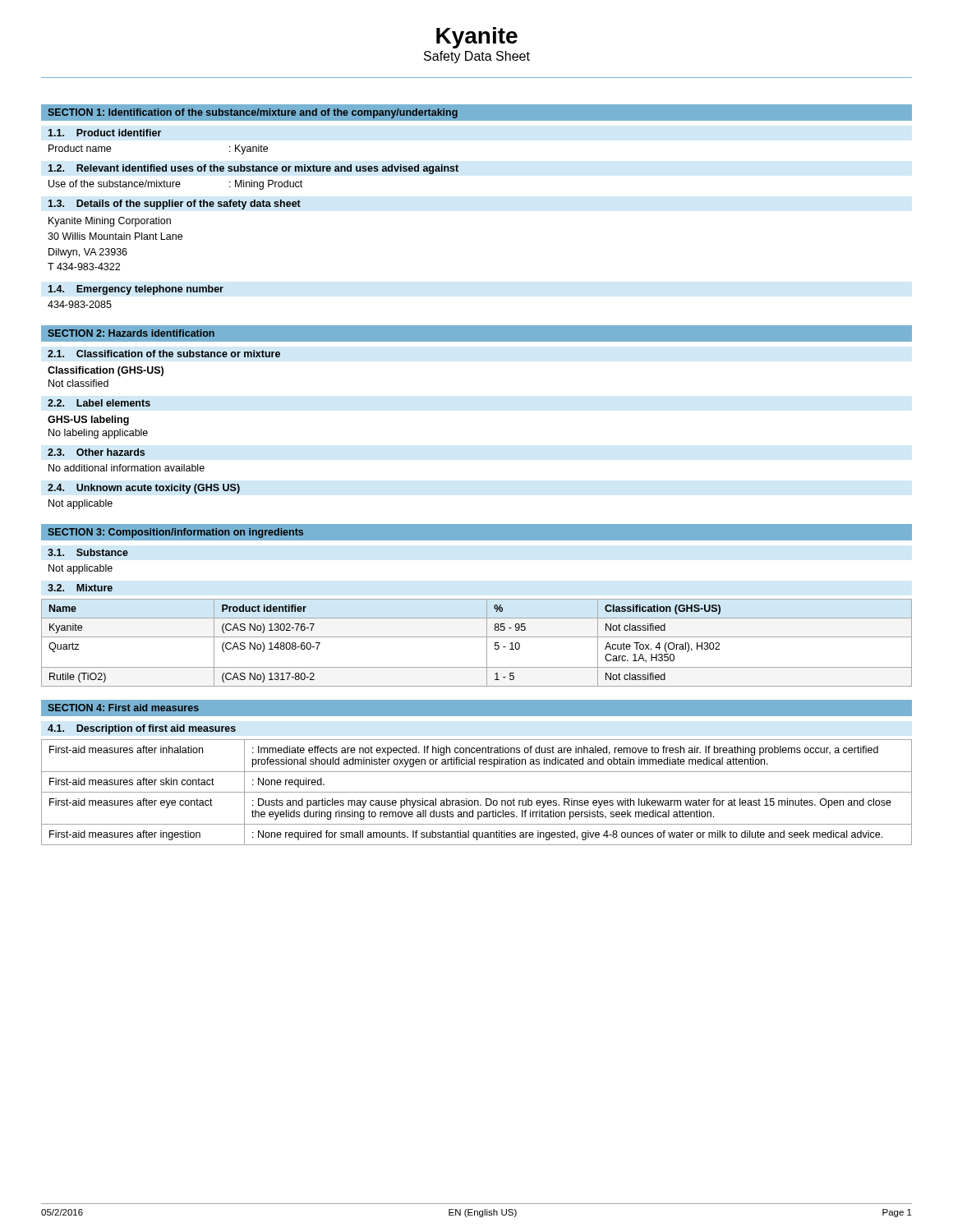Find the table that mentions "Not classified"

[476, 643]
